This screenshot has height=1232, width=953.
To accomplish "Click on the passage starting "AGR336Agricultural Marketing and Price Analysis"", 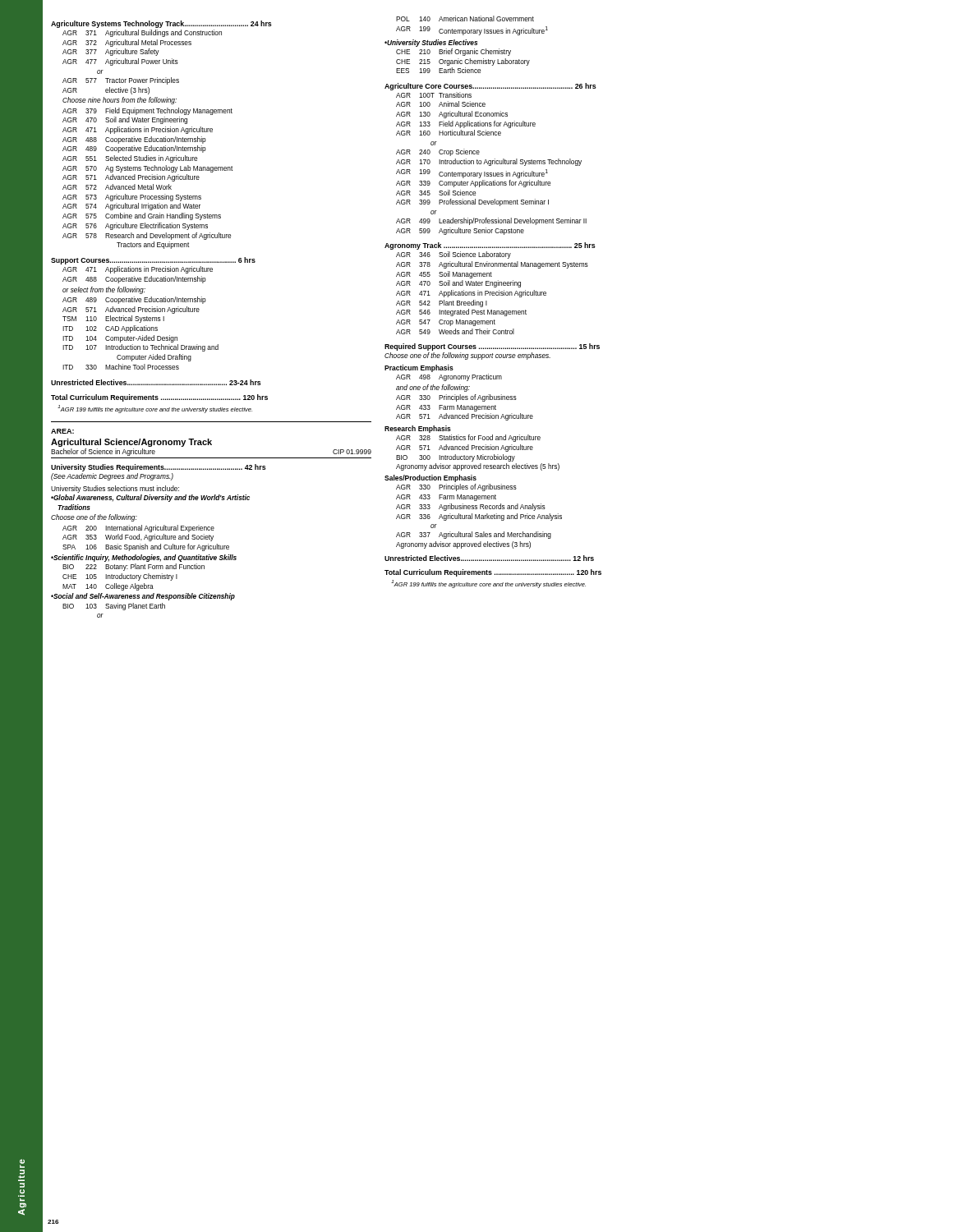I will (479, 517).
